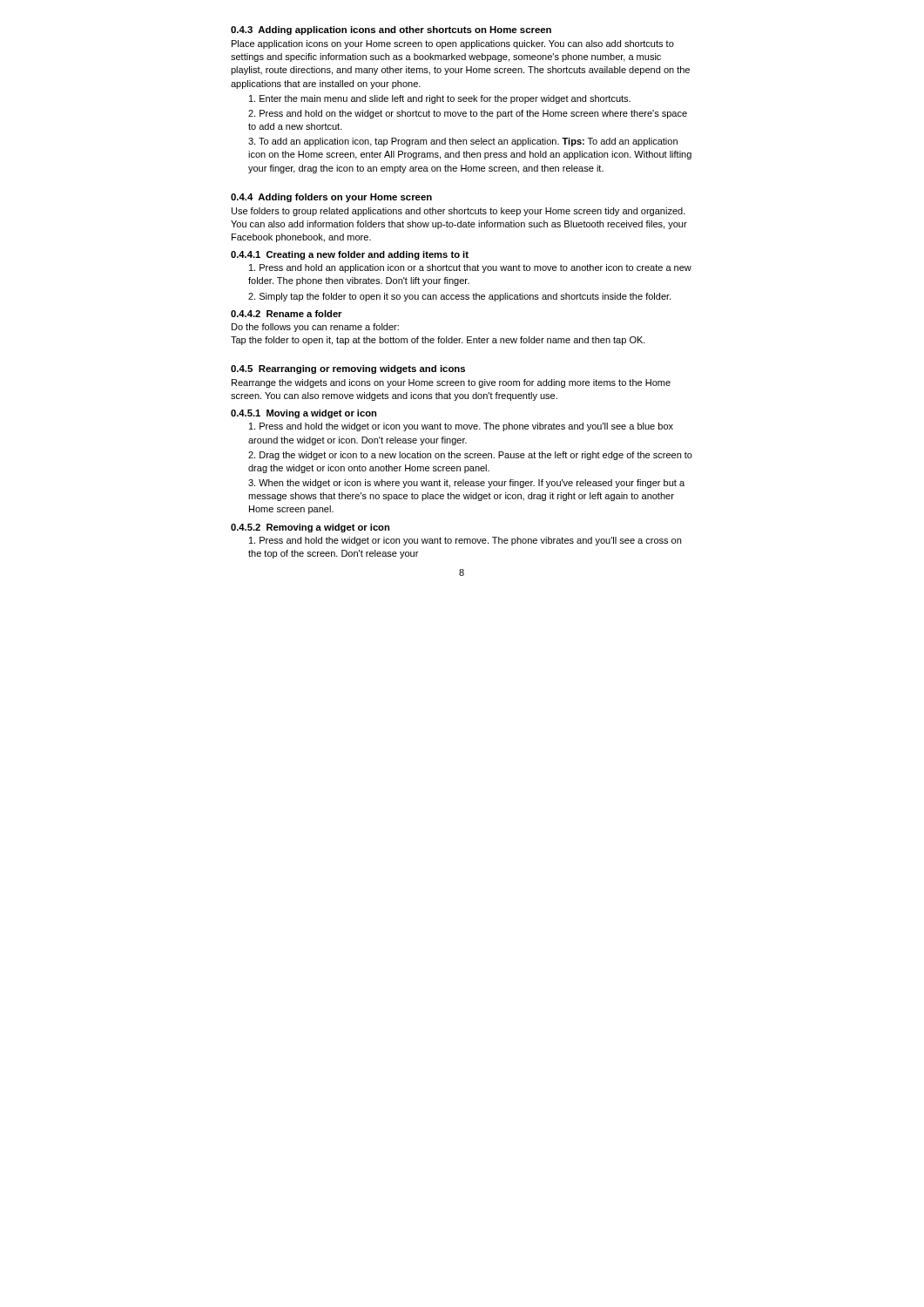Find the list item with the text "3. To add an application icon, tap Program"

point(470,155)
